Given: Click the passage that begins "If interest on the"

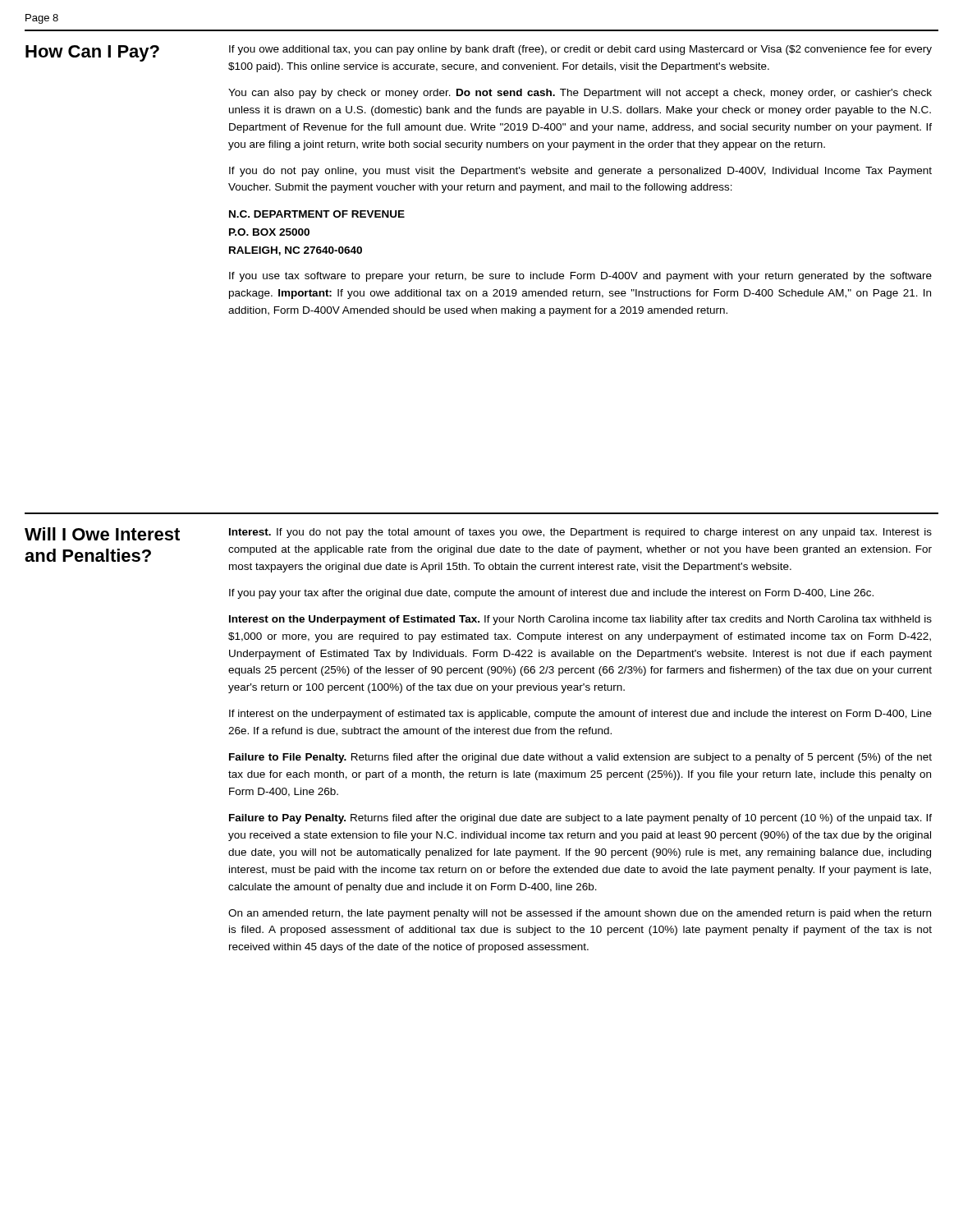Looking at the screenshot, I should click(580, 722).
